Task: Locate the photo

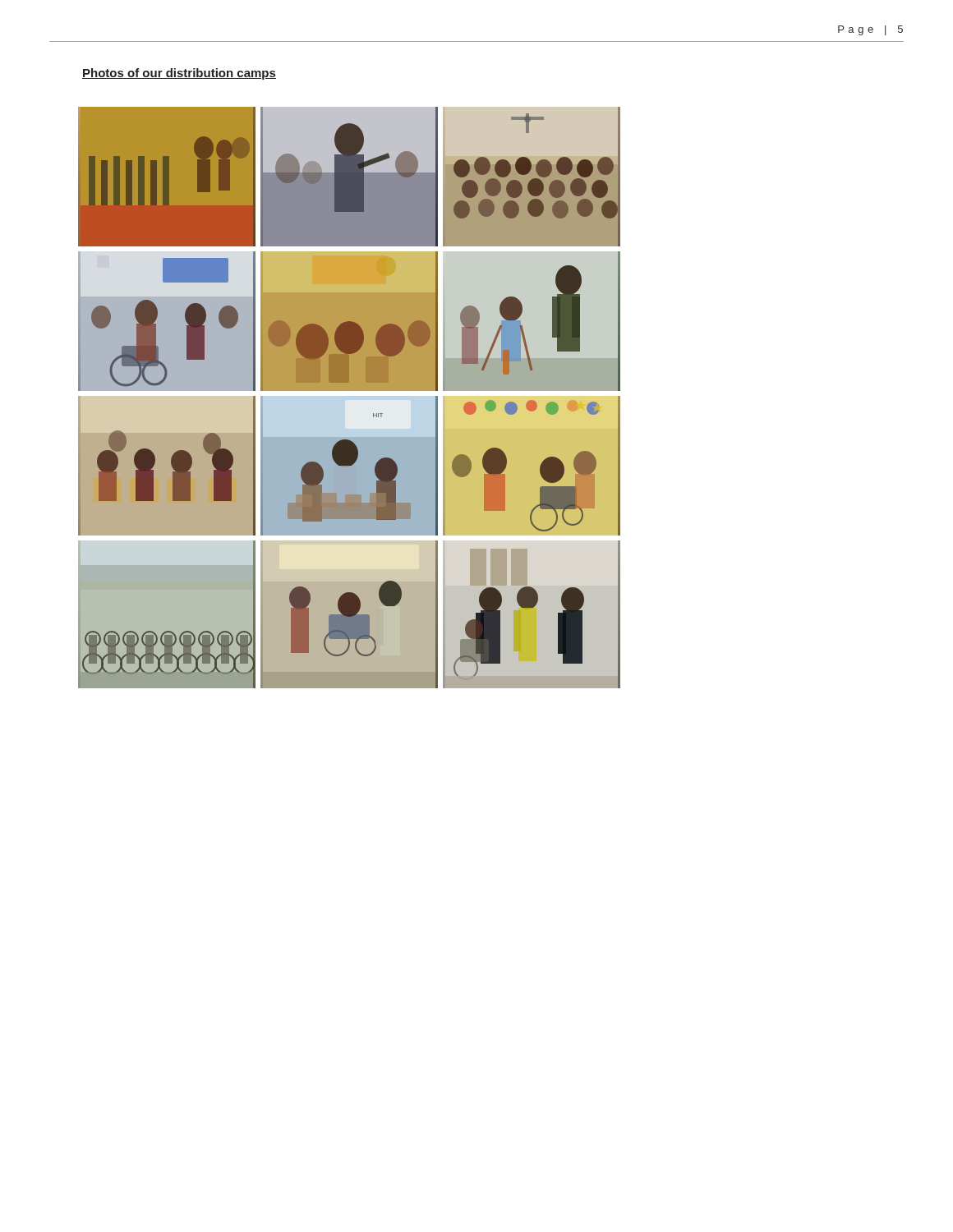Action: [x=349, y=400]
